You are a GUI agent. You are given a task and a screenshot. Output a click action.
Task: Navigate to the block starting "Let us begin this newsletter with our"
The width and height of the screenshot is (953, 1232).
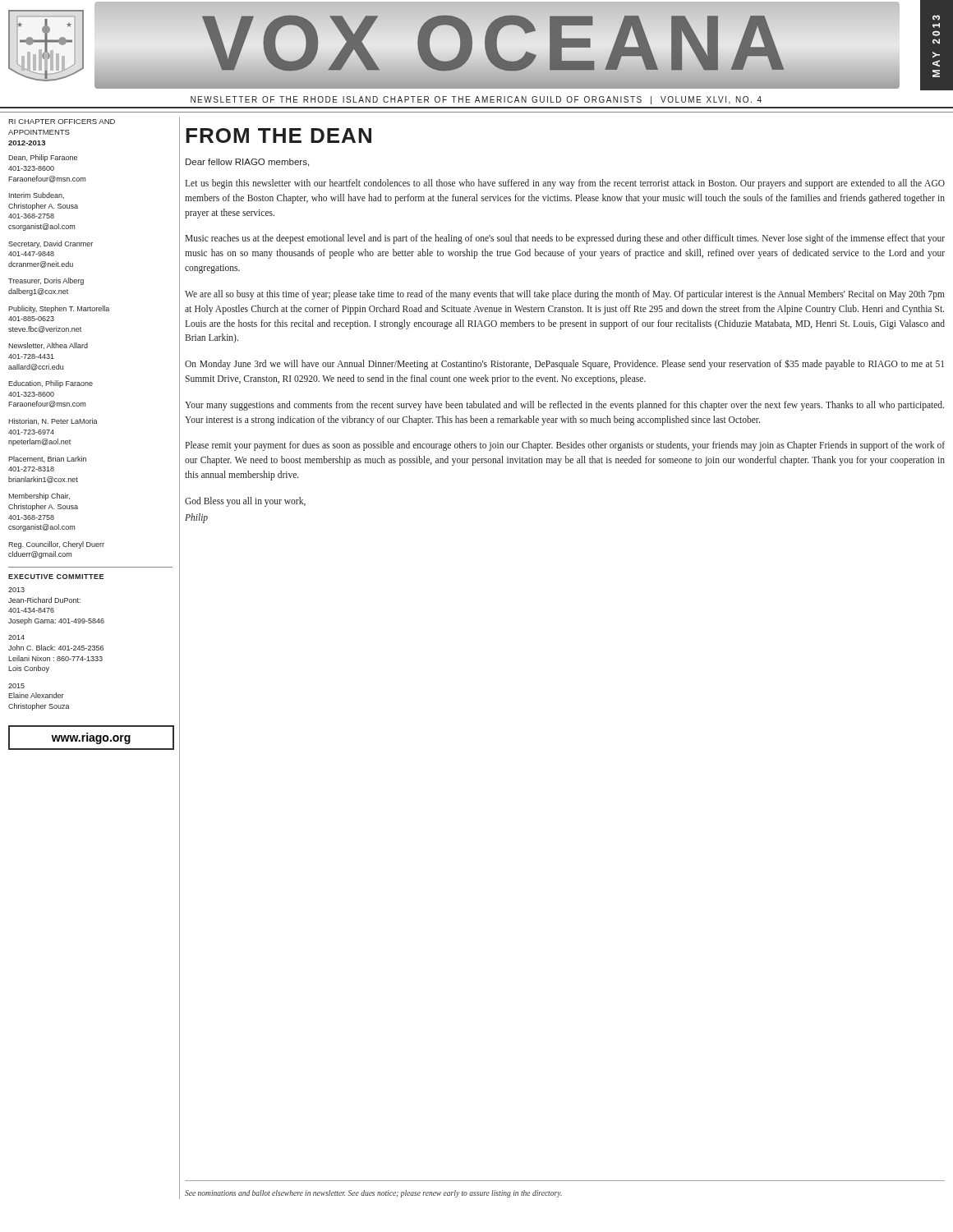coord(565,198)
